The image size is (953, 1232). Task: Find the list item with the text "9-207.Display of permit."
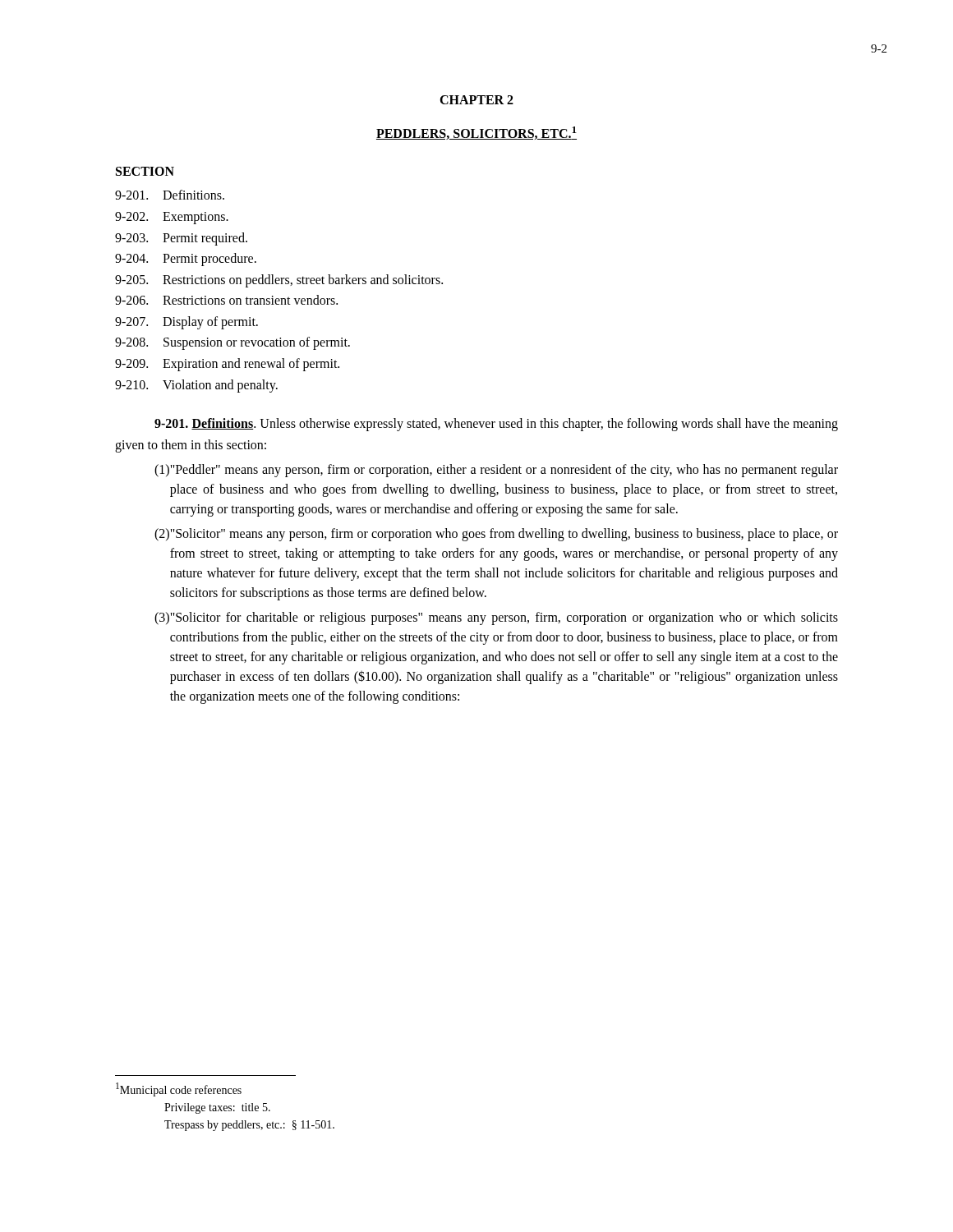[x=187, y=322]
